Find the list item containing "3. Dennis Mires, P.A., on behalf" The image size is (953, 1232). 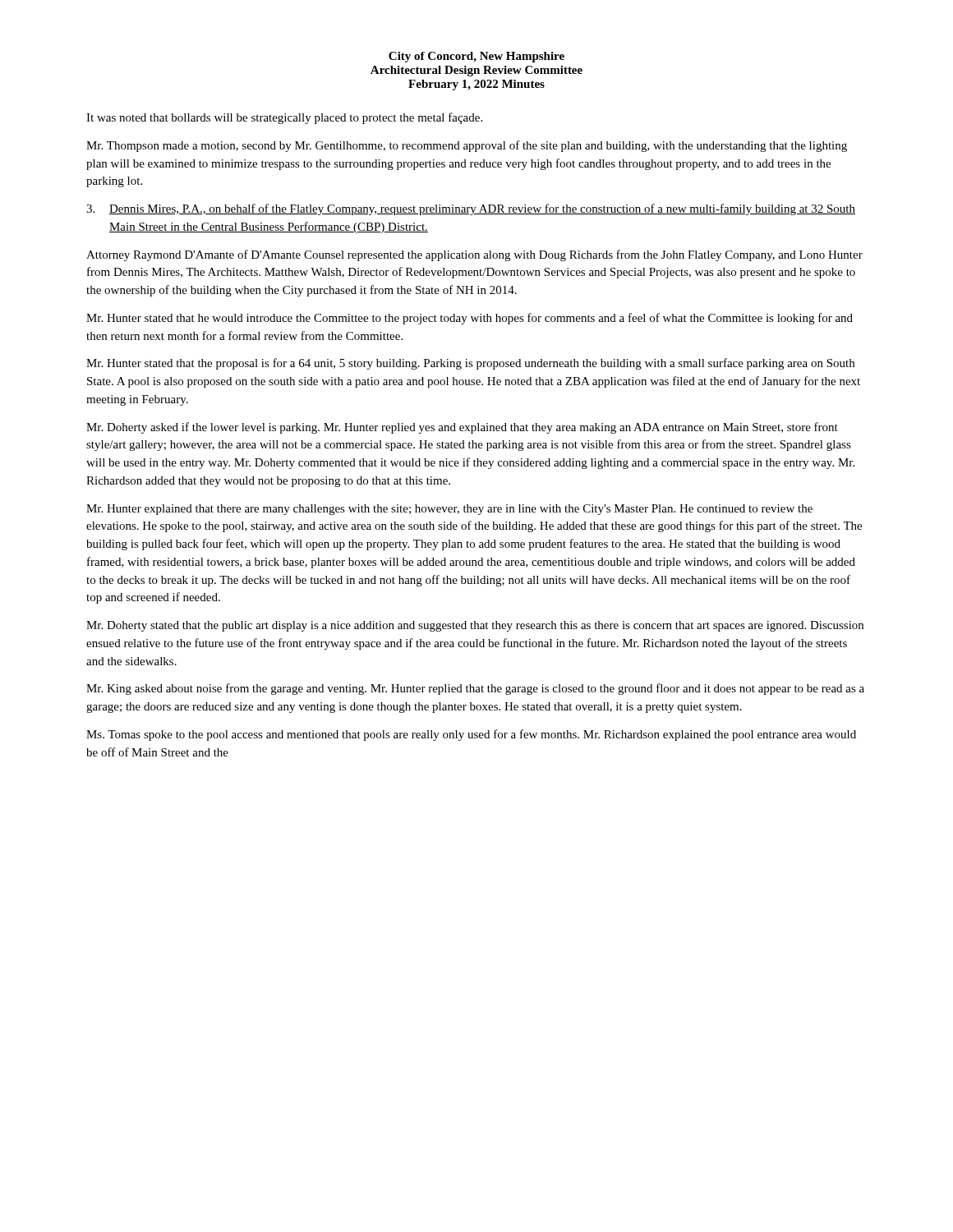click(x=476, y=218)
